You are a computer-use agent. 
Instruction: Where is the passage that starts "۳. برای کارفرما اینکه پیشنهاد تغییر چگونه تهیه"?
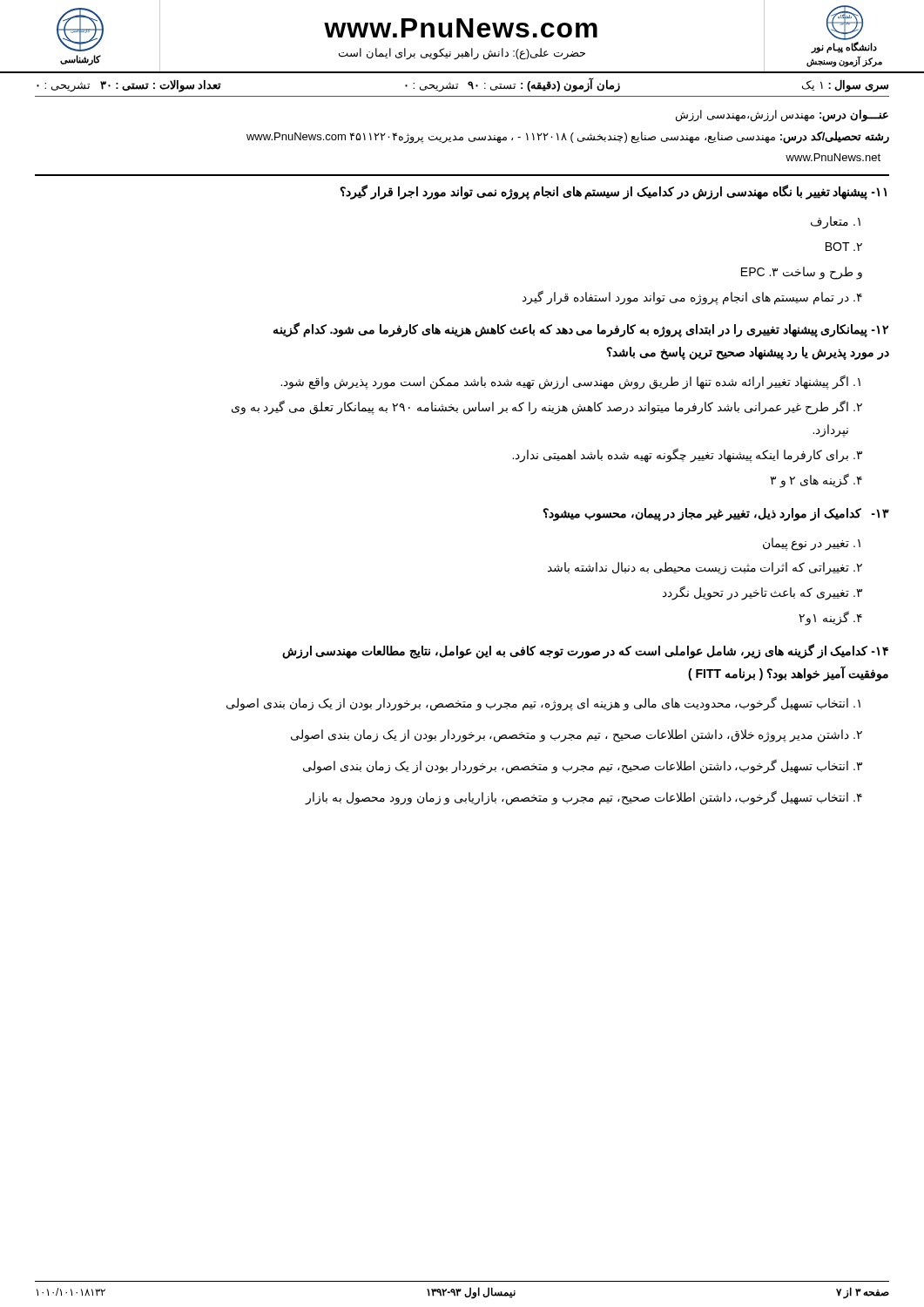[x=687, y=455]
